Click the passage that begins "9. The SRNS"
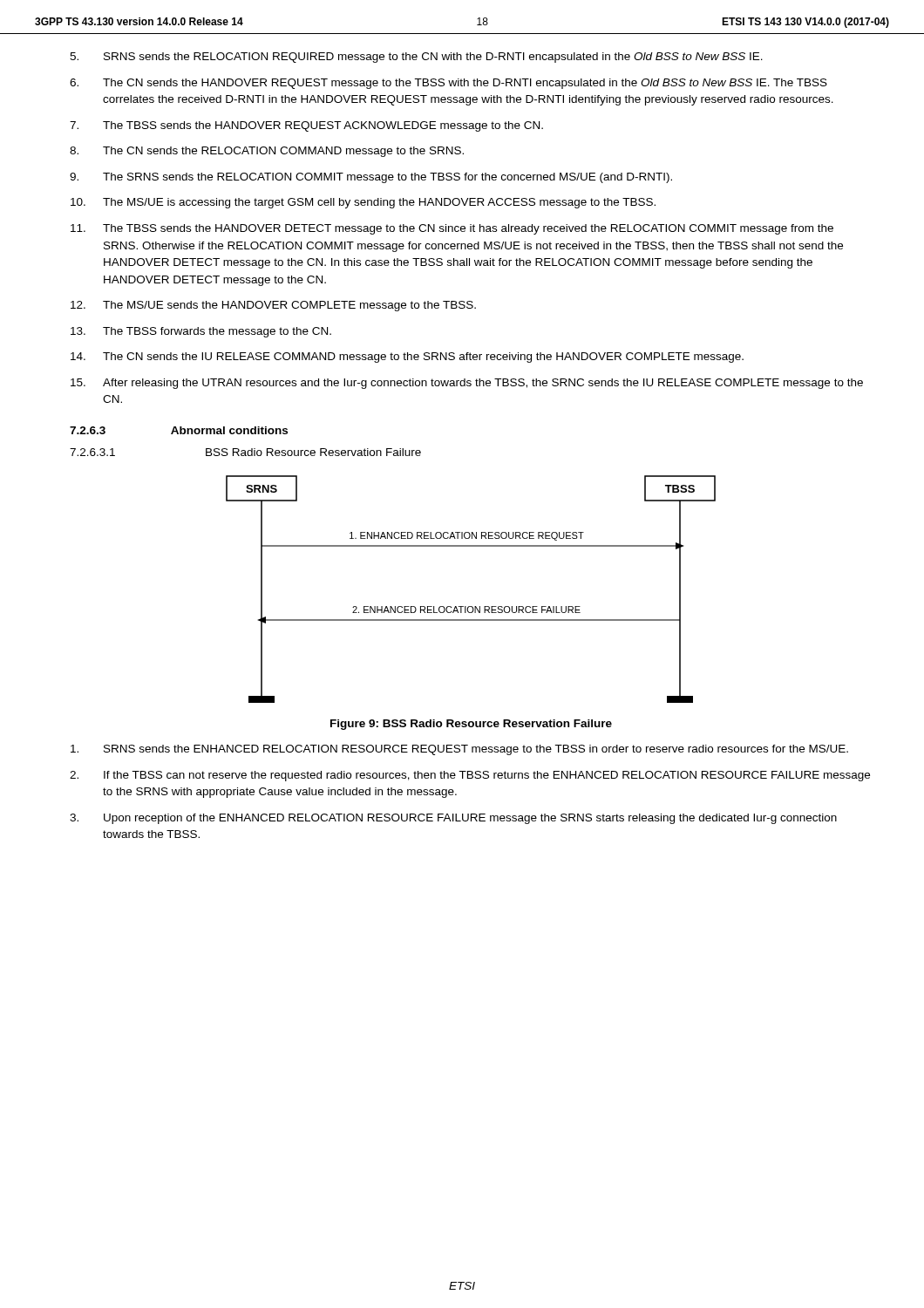 click(471, 177)
